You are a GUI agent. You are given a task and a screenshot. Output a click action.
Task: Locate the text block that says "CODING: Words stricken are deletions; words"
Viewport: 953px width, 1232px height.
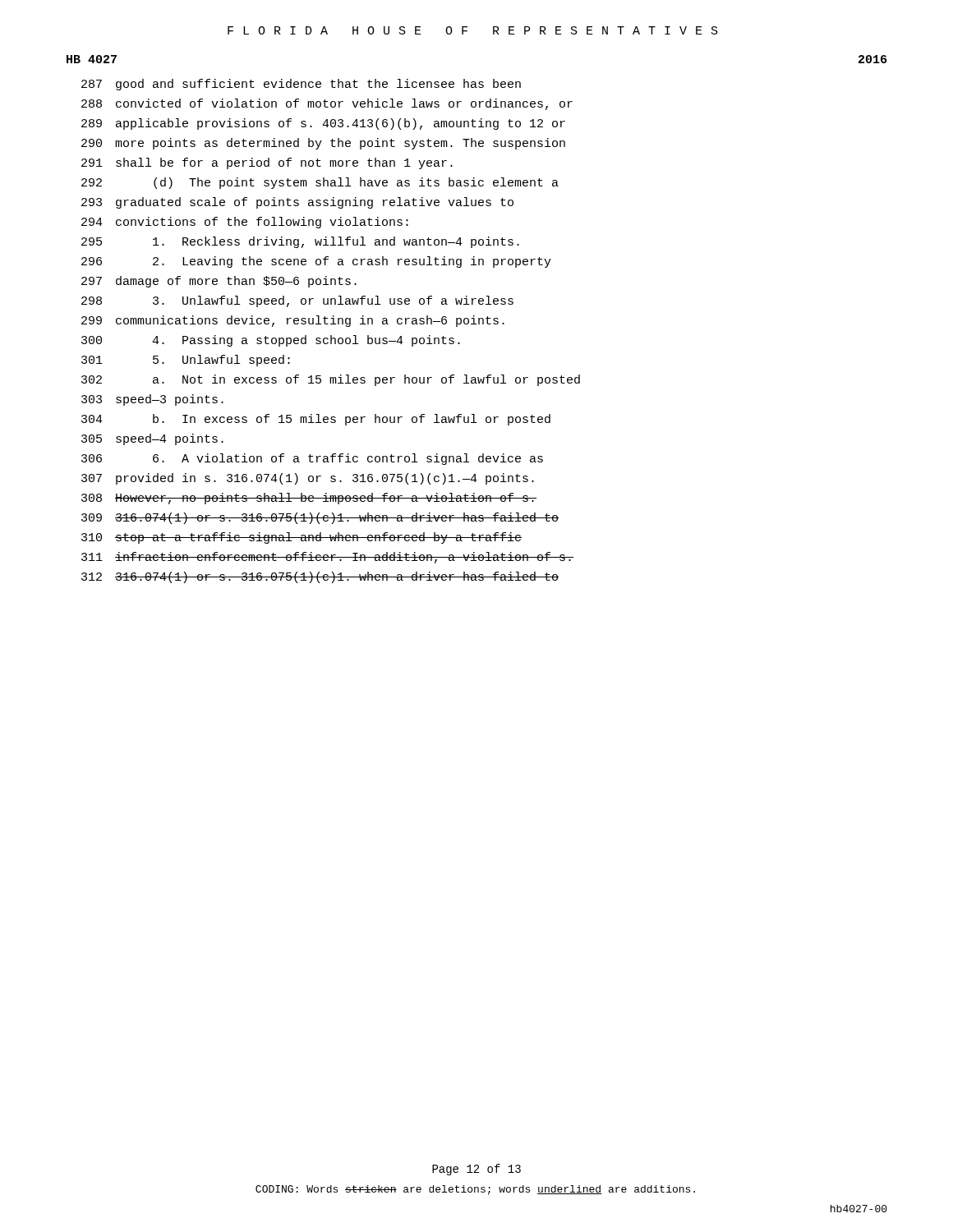(476, 1190)
